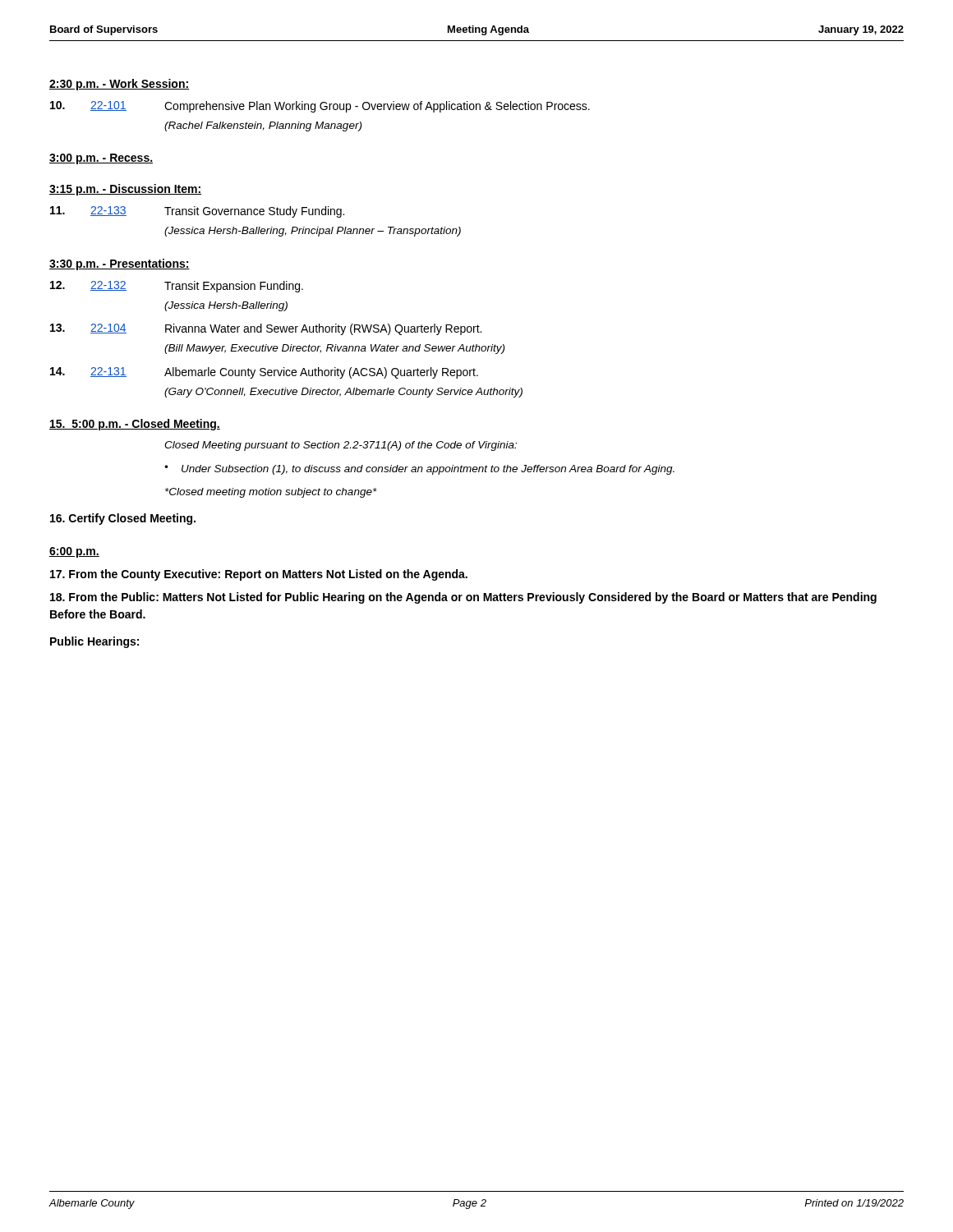Find the list item that reads "• Under Subsection (1), to"
The height and width of the screenshot is (1232, 953).
pyautogui.click(x=420, y=469)
